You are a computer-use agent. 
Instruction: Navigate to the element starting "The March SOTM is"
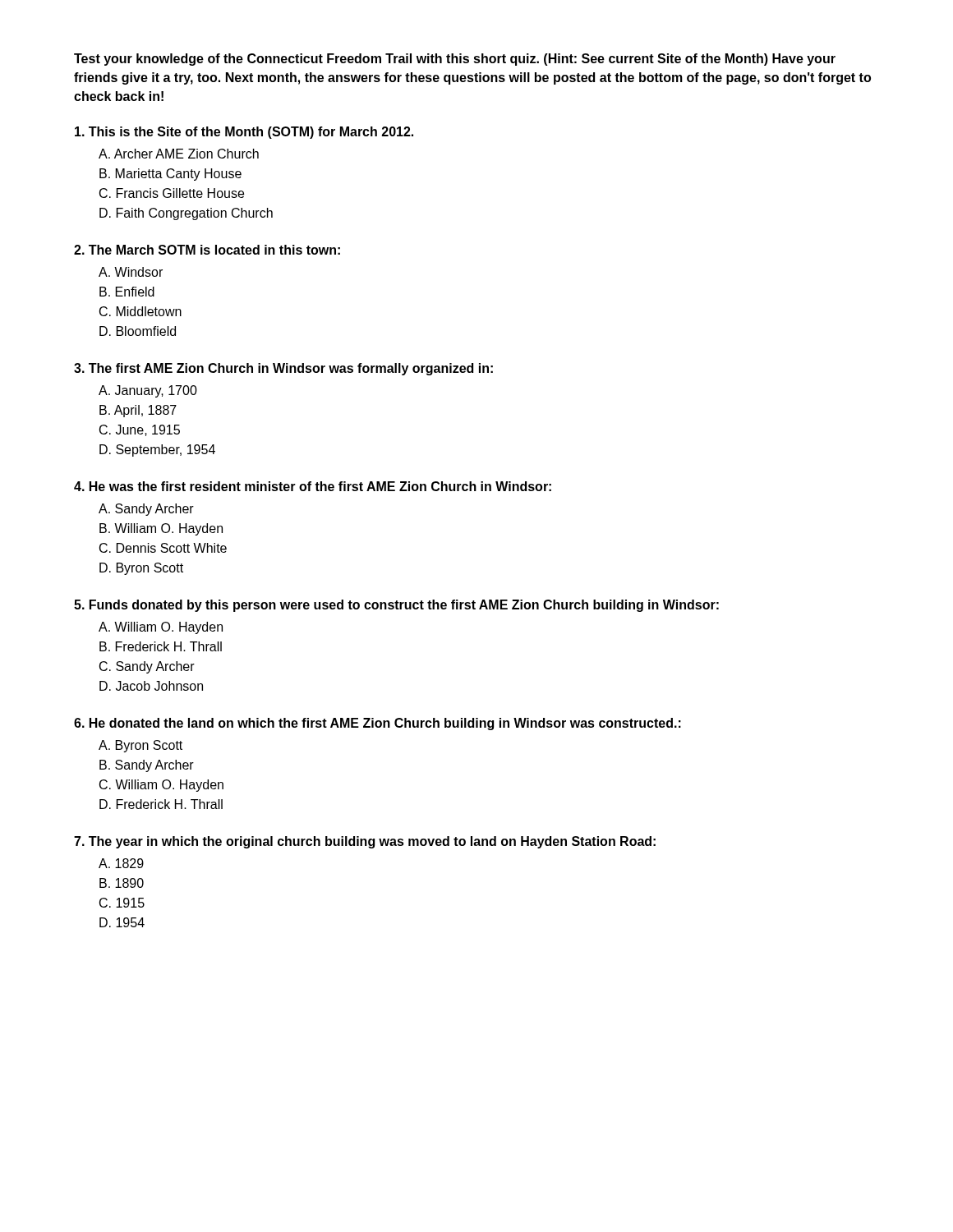coord(207,250)
